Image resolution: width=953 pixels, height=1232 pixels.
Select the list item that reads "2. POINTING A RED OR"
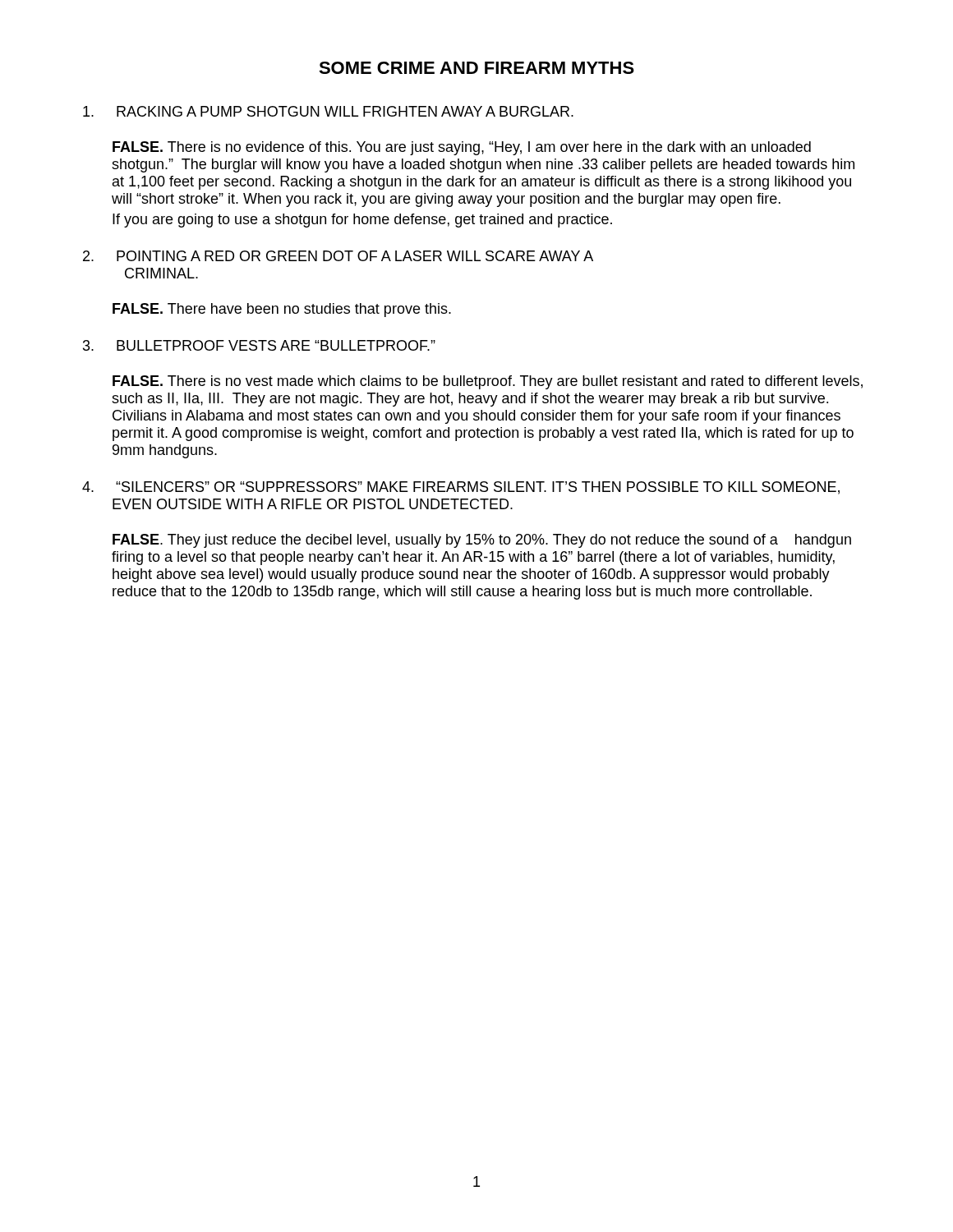coord(476,265)
